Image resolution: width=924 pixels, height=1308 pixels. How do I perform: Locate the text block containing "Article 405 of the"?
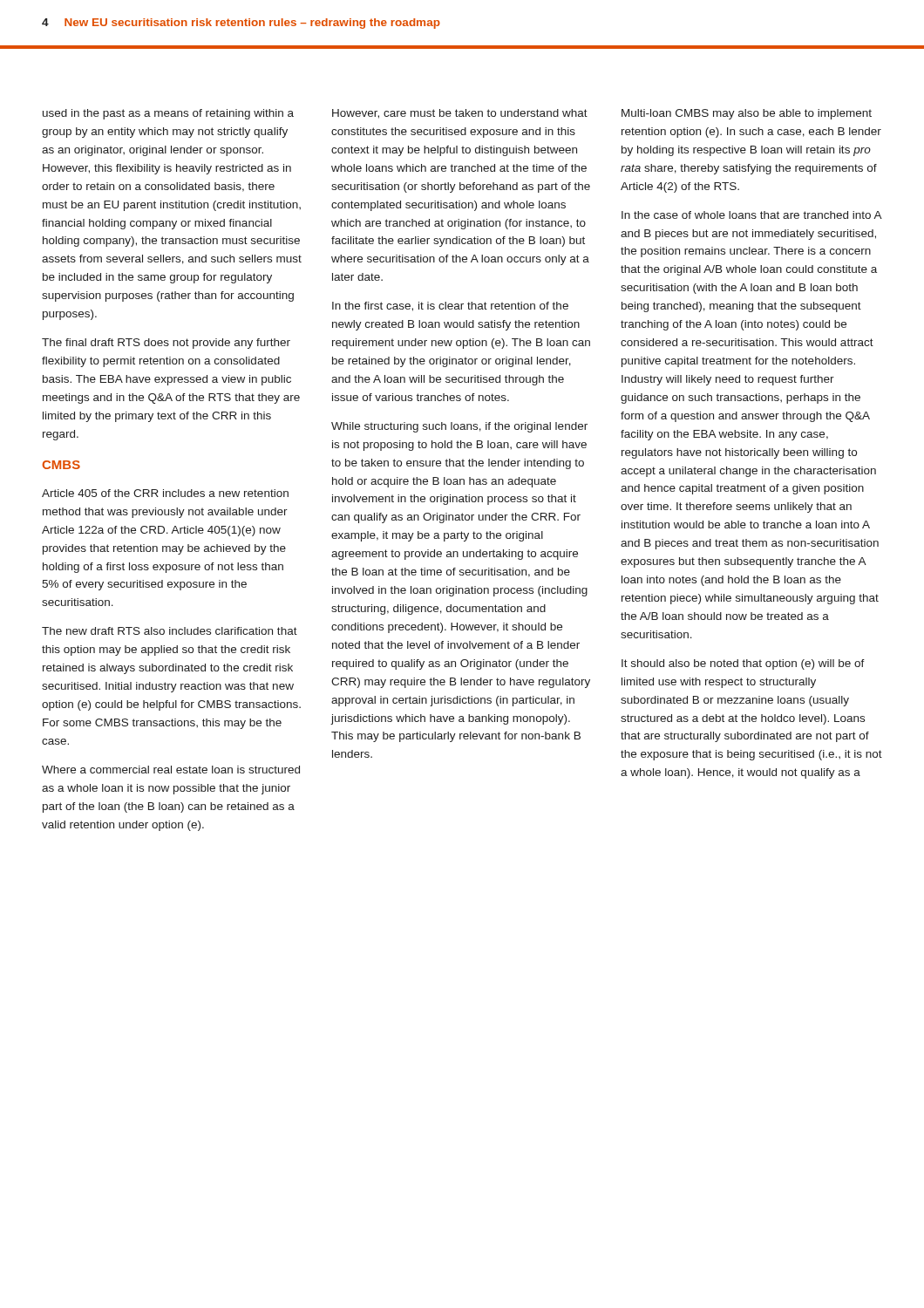[x=173, y=549]
